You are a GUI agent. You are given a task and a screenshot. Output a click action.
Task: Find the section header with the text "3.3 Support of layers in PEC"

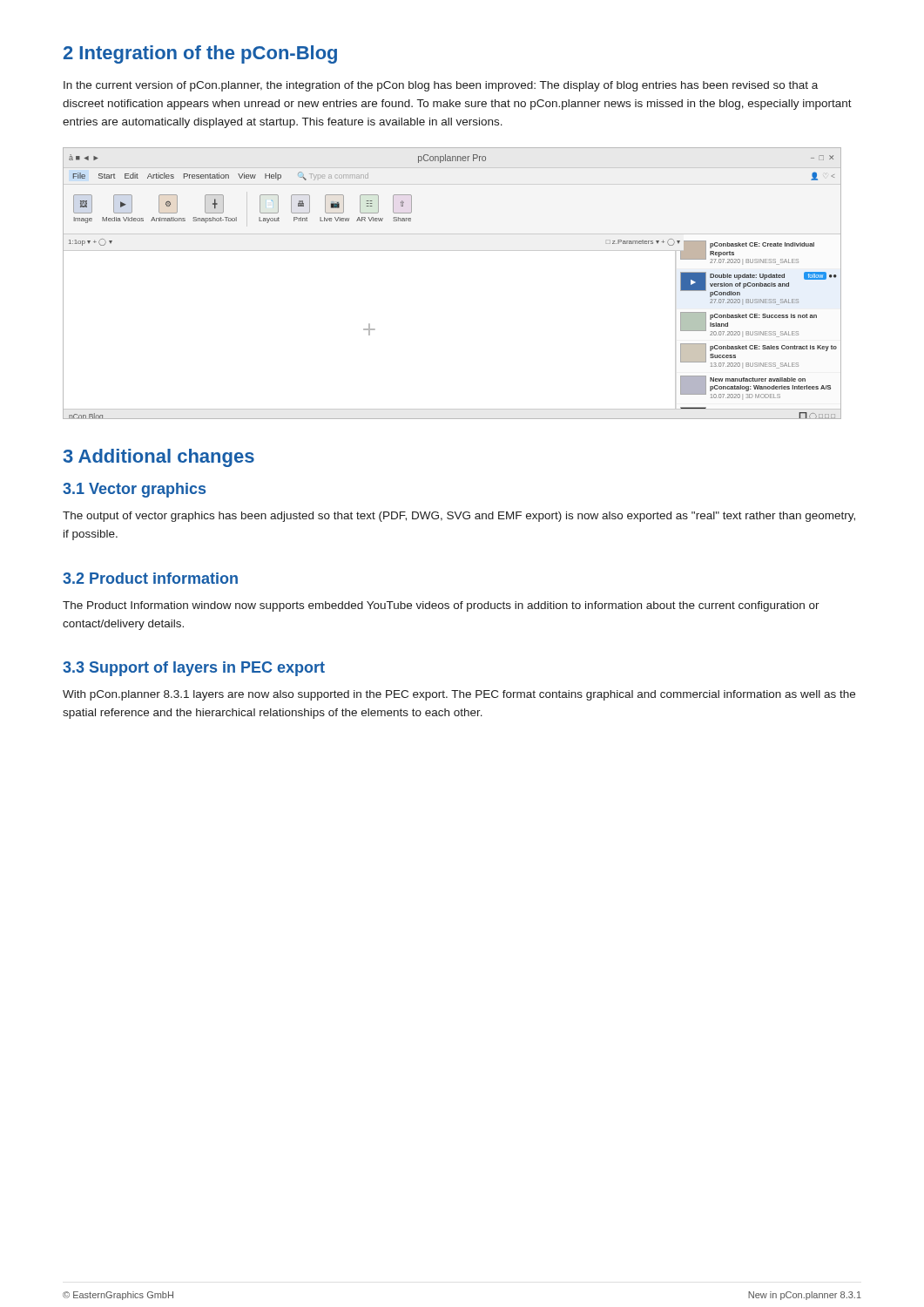click(x=194, y=669)
